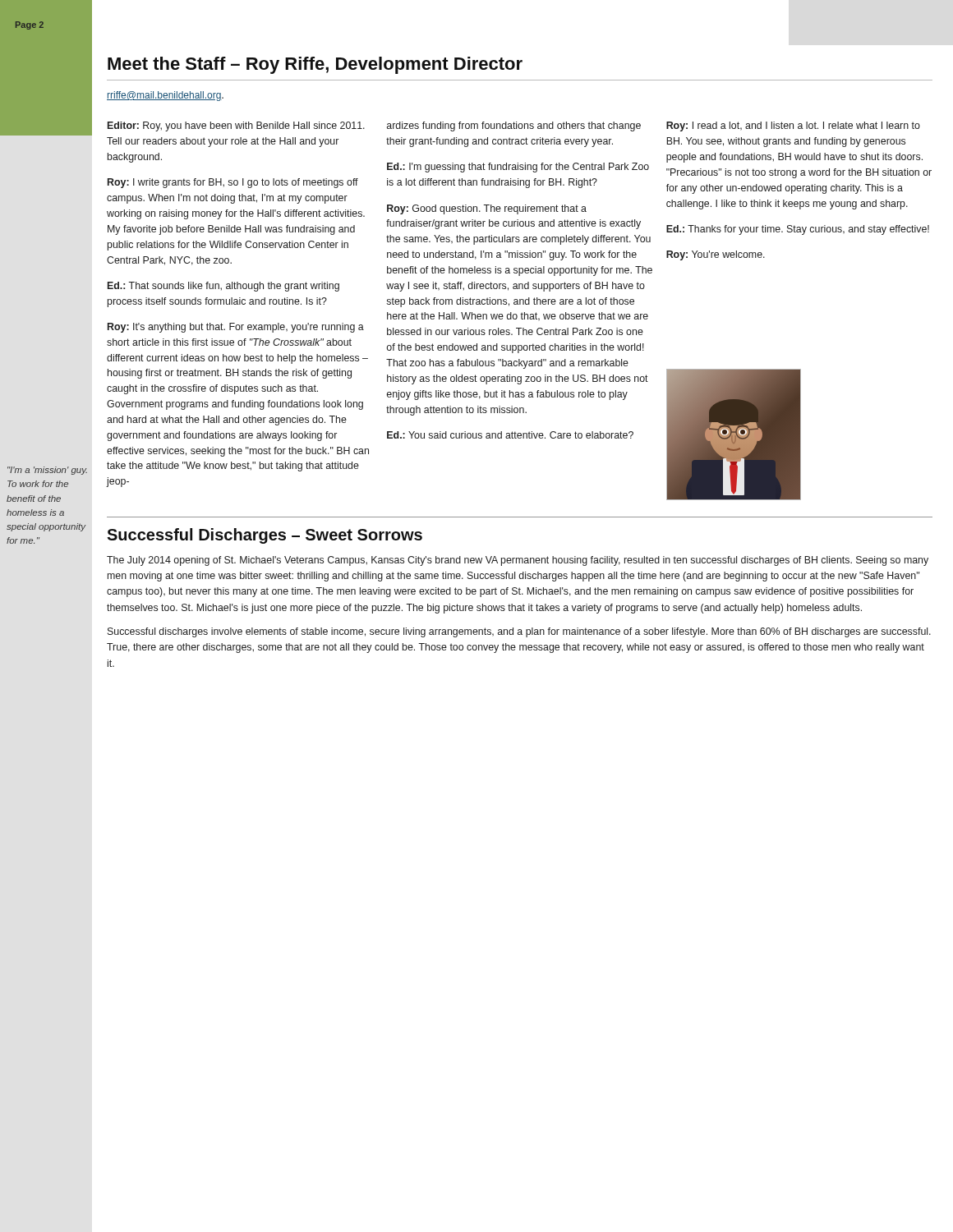Select the text block that says "The July 2014 opening of"

[518, 584]
